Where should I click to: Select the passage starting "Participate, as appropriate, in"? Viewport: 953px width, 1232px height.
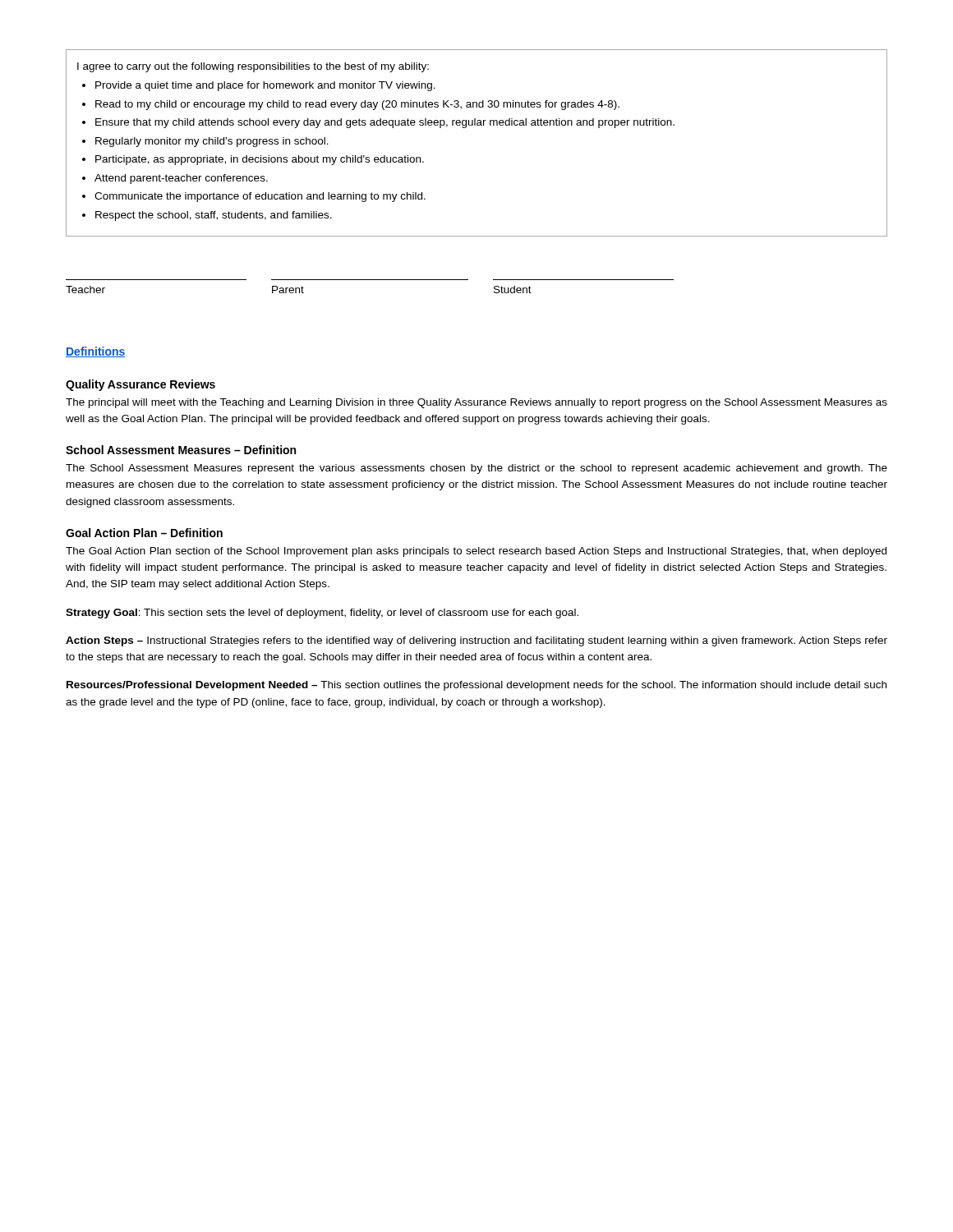[260, 160]
